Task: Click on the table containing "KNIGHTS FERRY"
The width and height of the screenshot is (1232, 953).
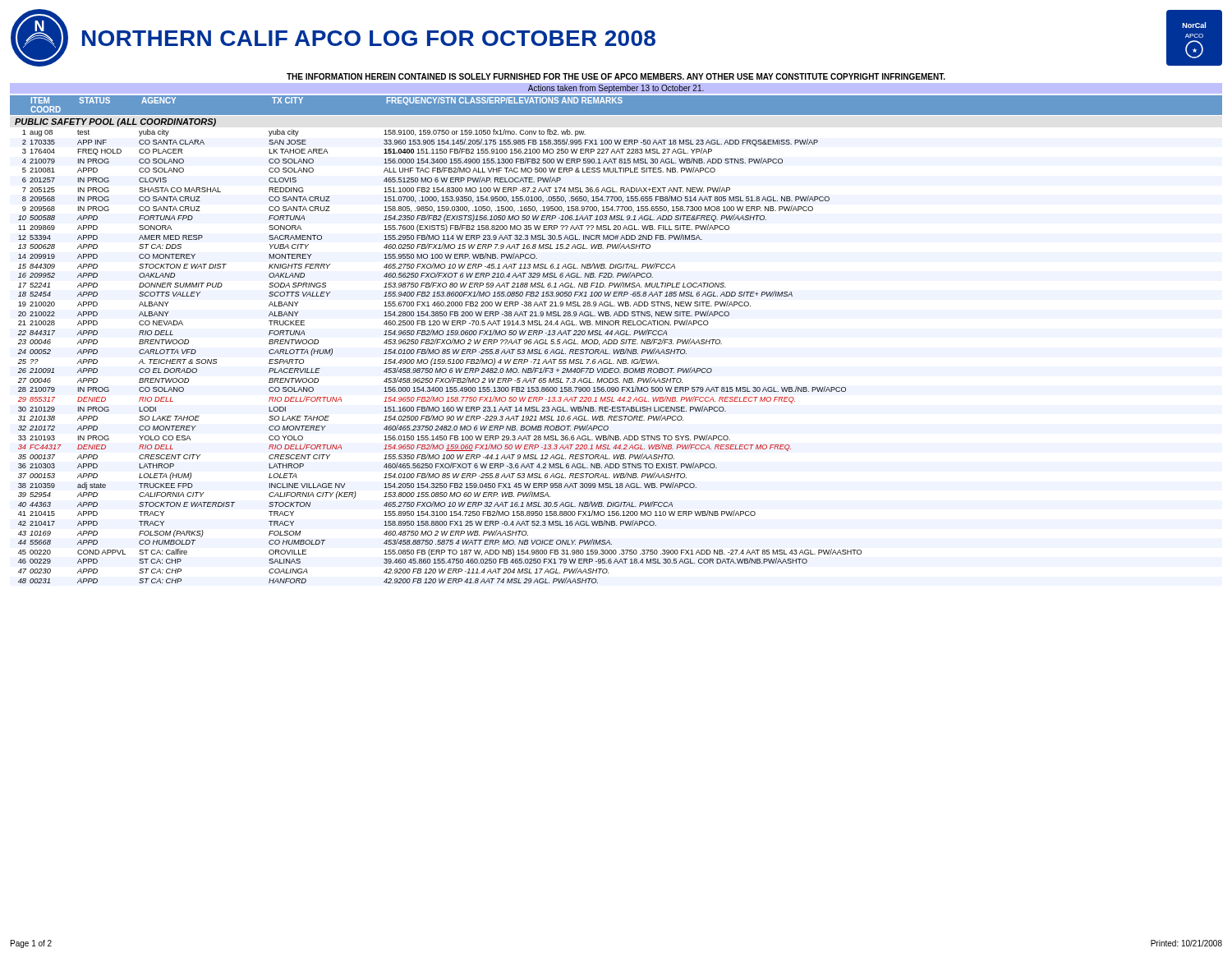Action: click(x=616, y=357)
